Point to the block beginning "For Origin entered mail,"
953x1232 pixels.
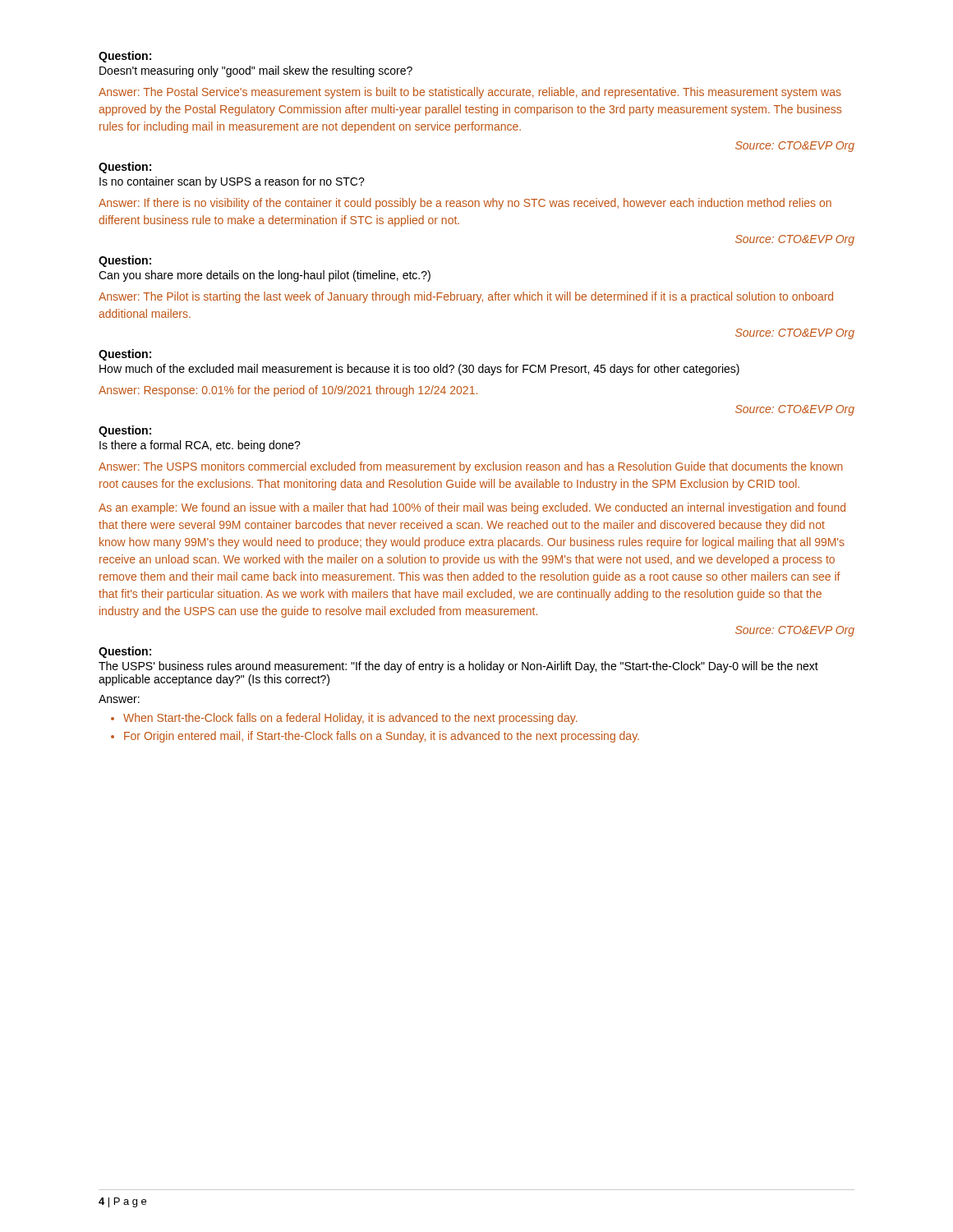click(x=382, y=736)
